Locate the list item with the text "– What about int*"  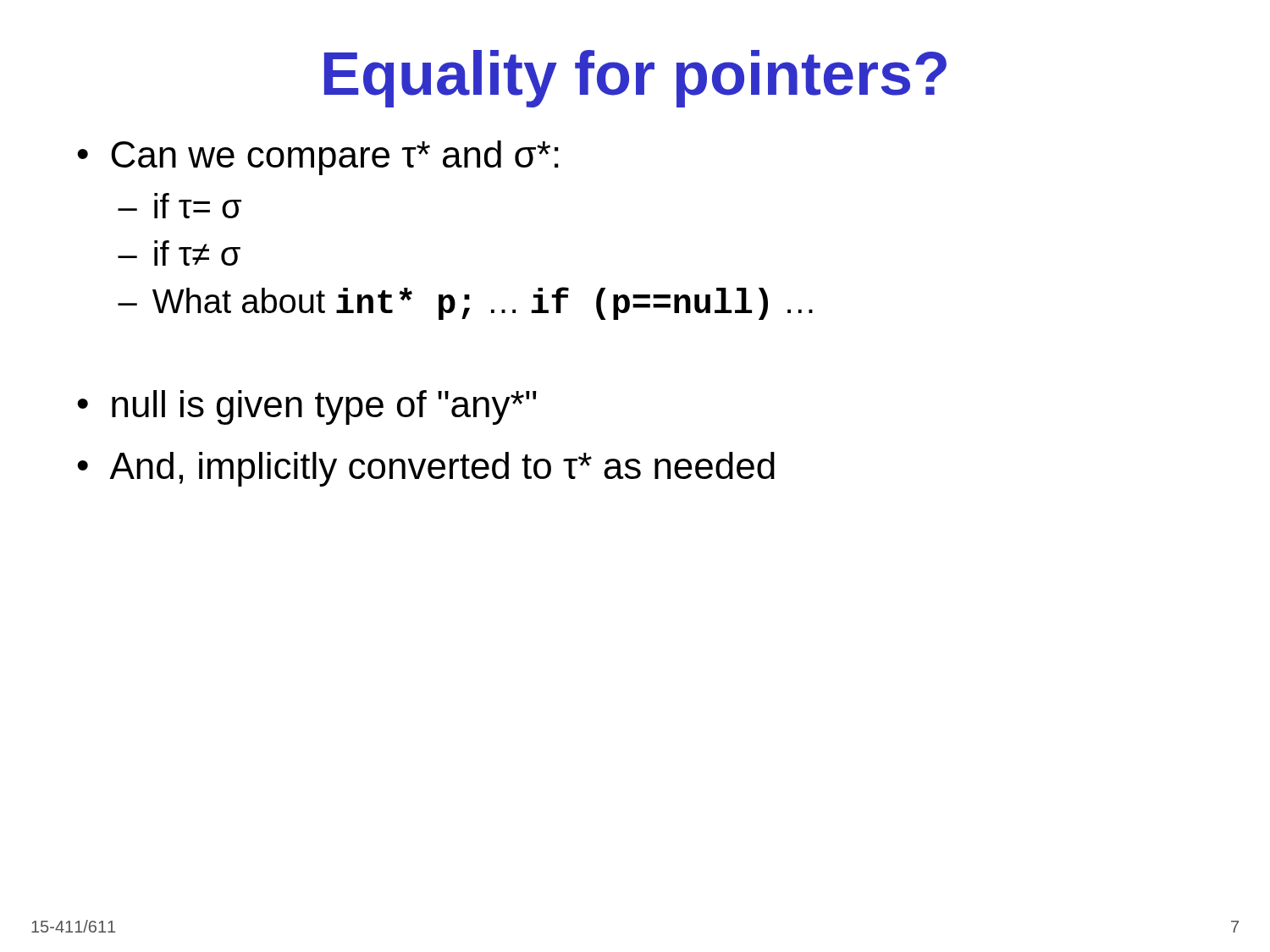[x=467, y=303]
